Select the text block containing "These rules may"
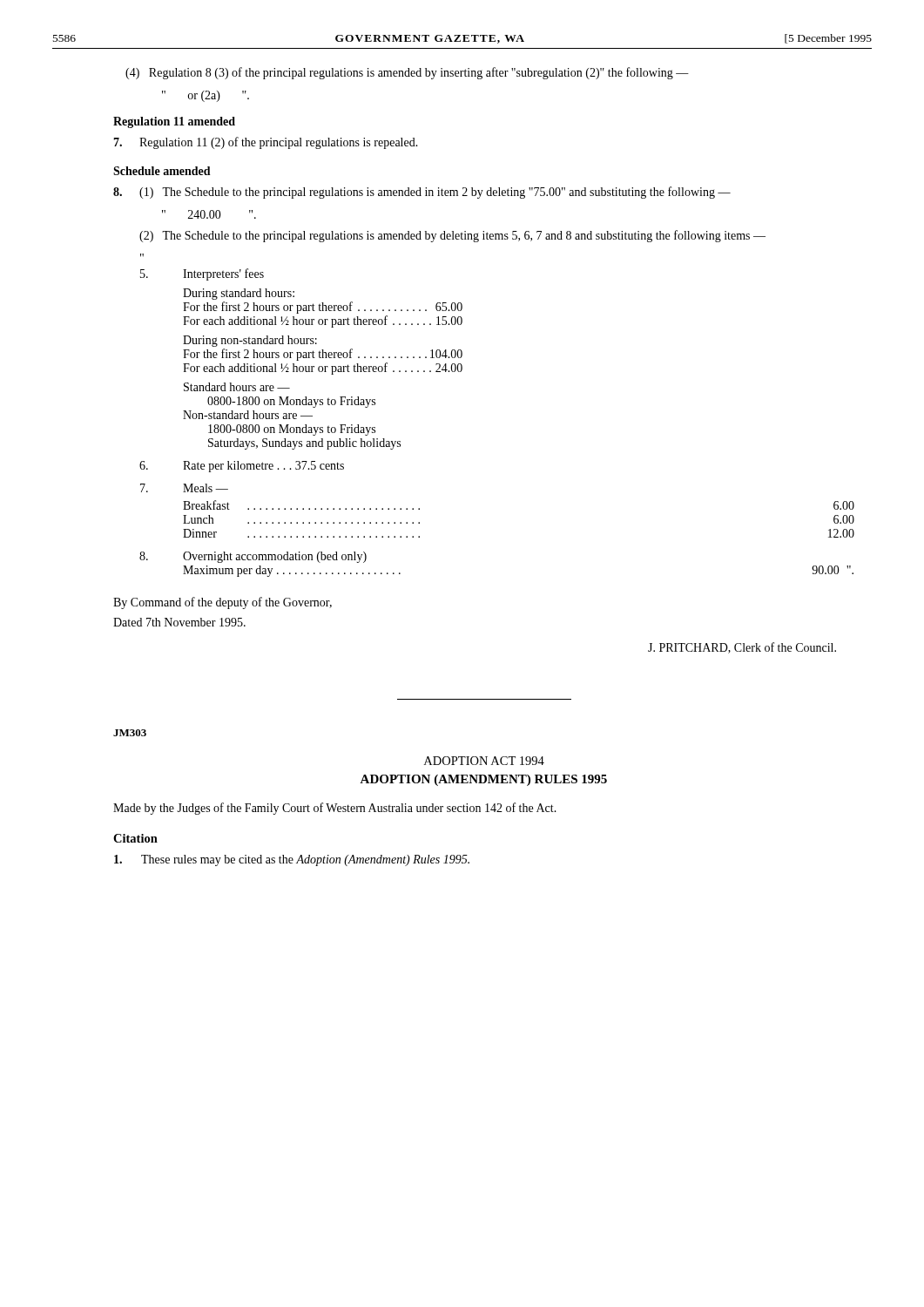924x1307 pixels. [292, 860]
